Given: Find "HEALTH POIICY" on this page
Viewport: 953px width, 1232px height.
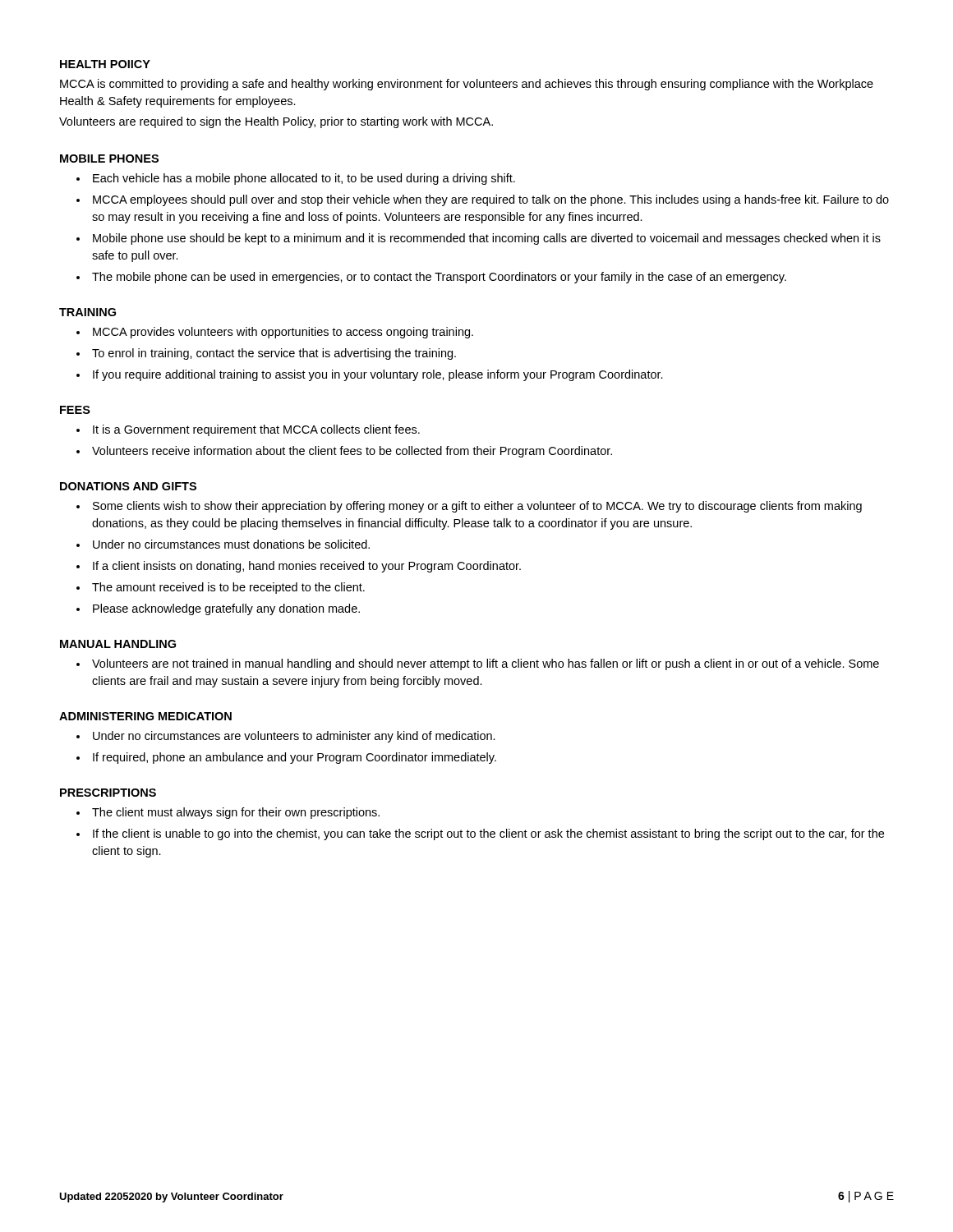Looking at the screenshot, I should pyautogui.click(x=105, y=64).
